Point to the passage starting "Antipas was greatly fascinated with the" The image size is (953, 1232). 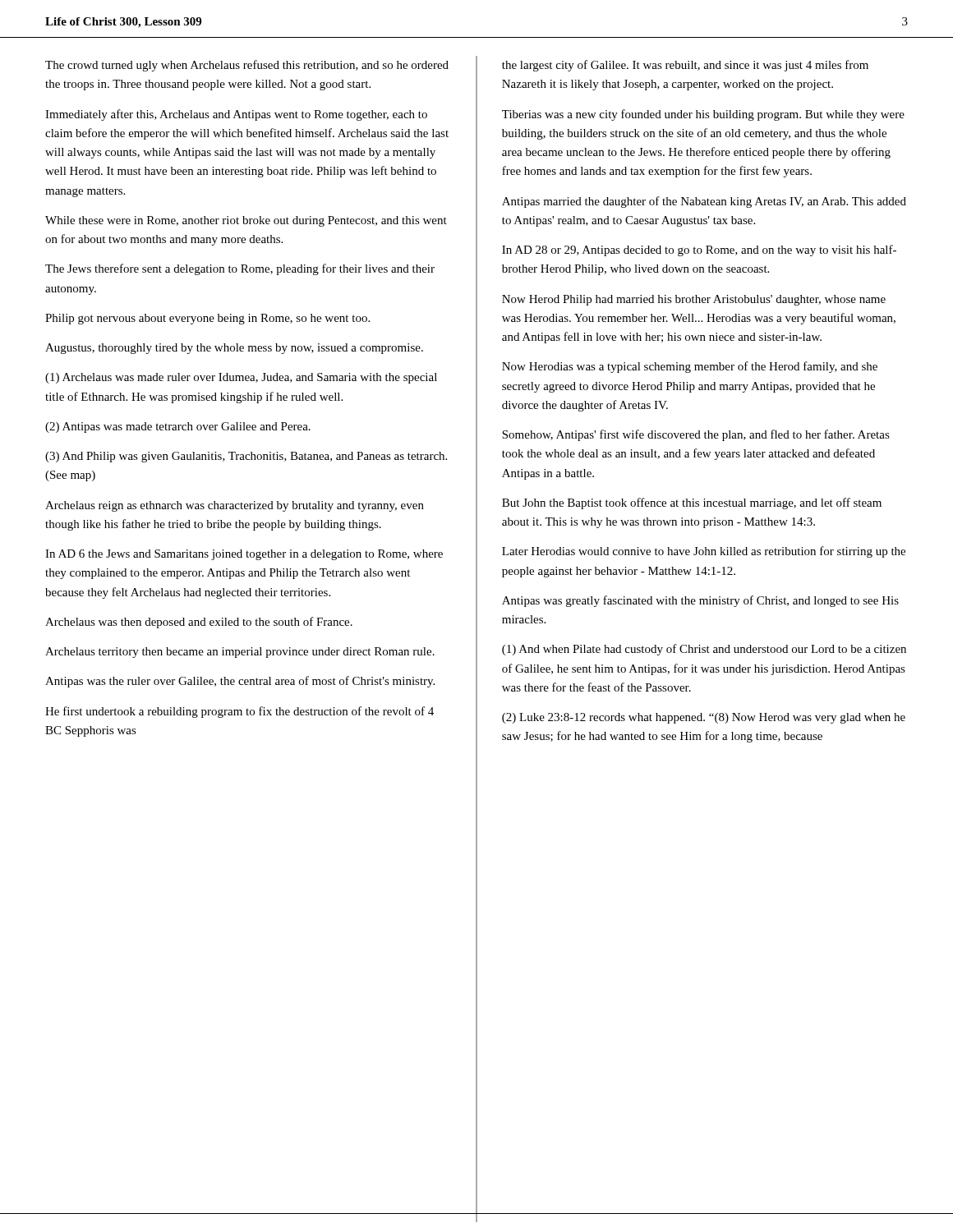click(x=705, y=610)
